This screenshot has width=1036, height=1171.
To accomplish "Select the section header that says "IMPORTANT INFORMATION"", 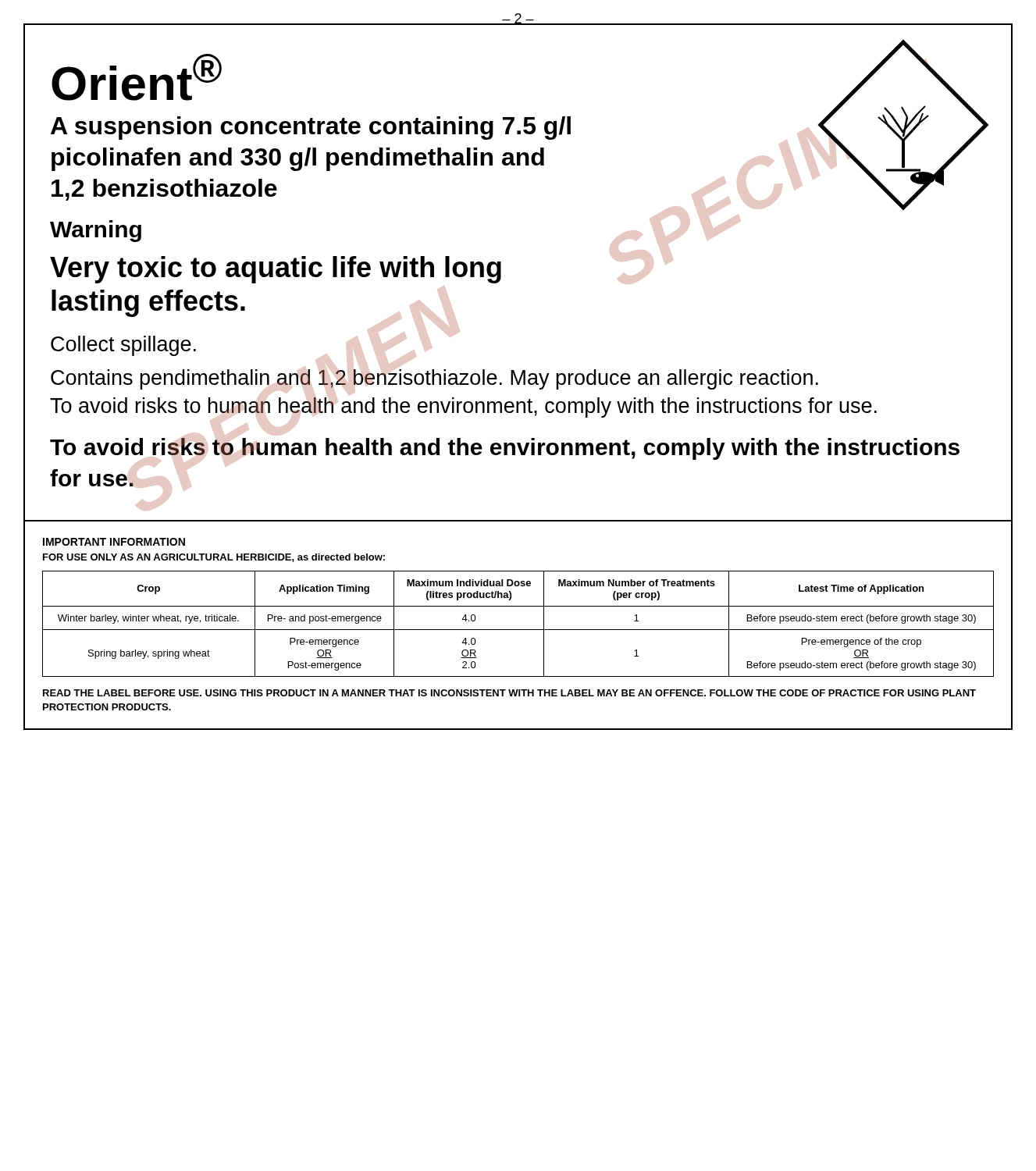I will coord(114,541).
